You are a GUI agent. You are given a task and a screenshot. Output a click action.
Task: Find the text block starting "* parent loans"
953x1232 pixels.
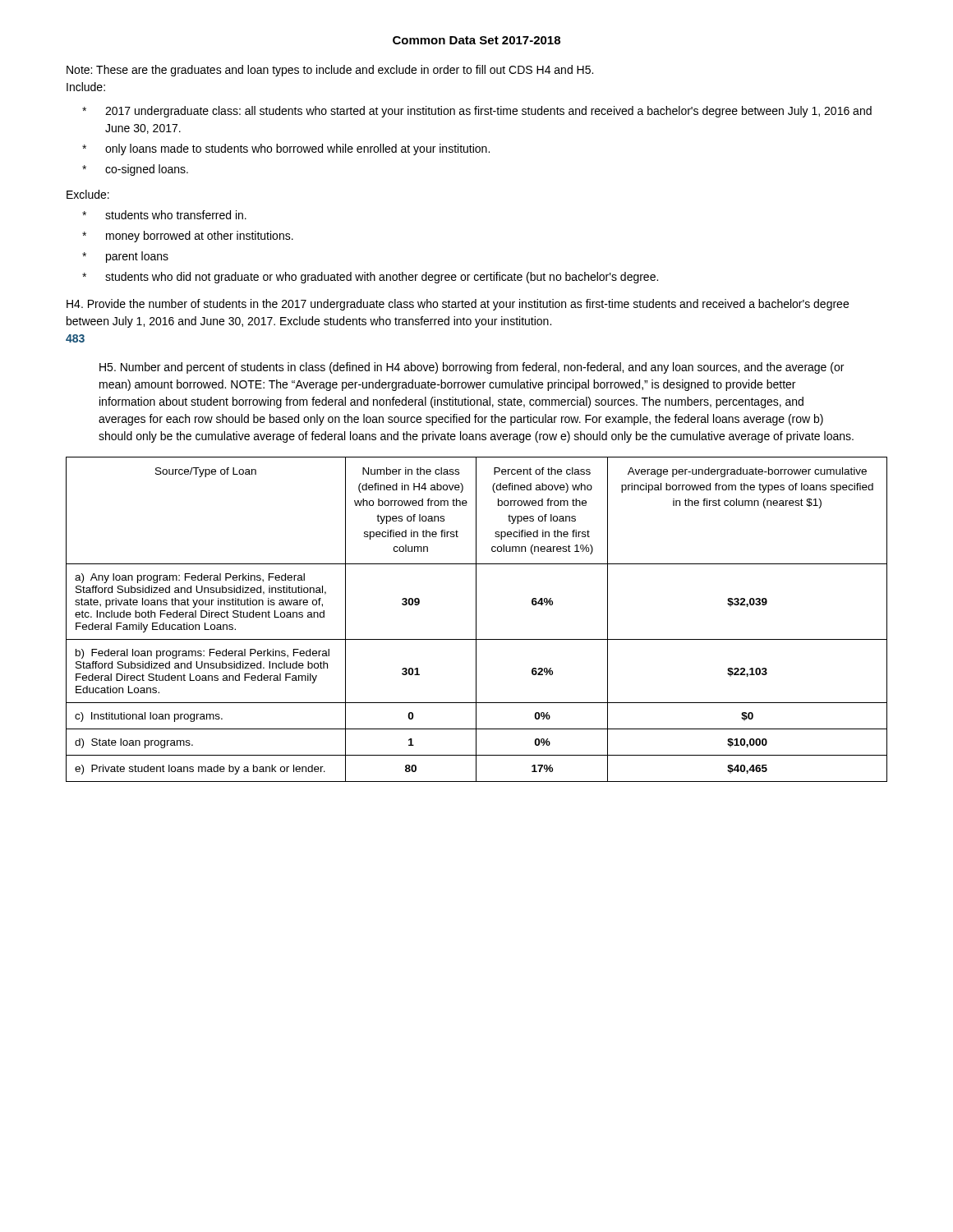[x=125, y=257]
